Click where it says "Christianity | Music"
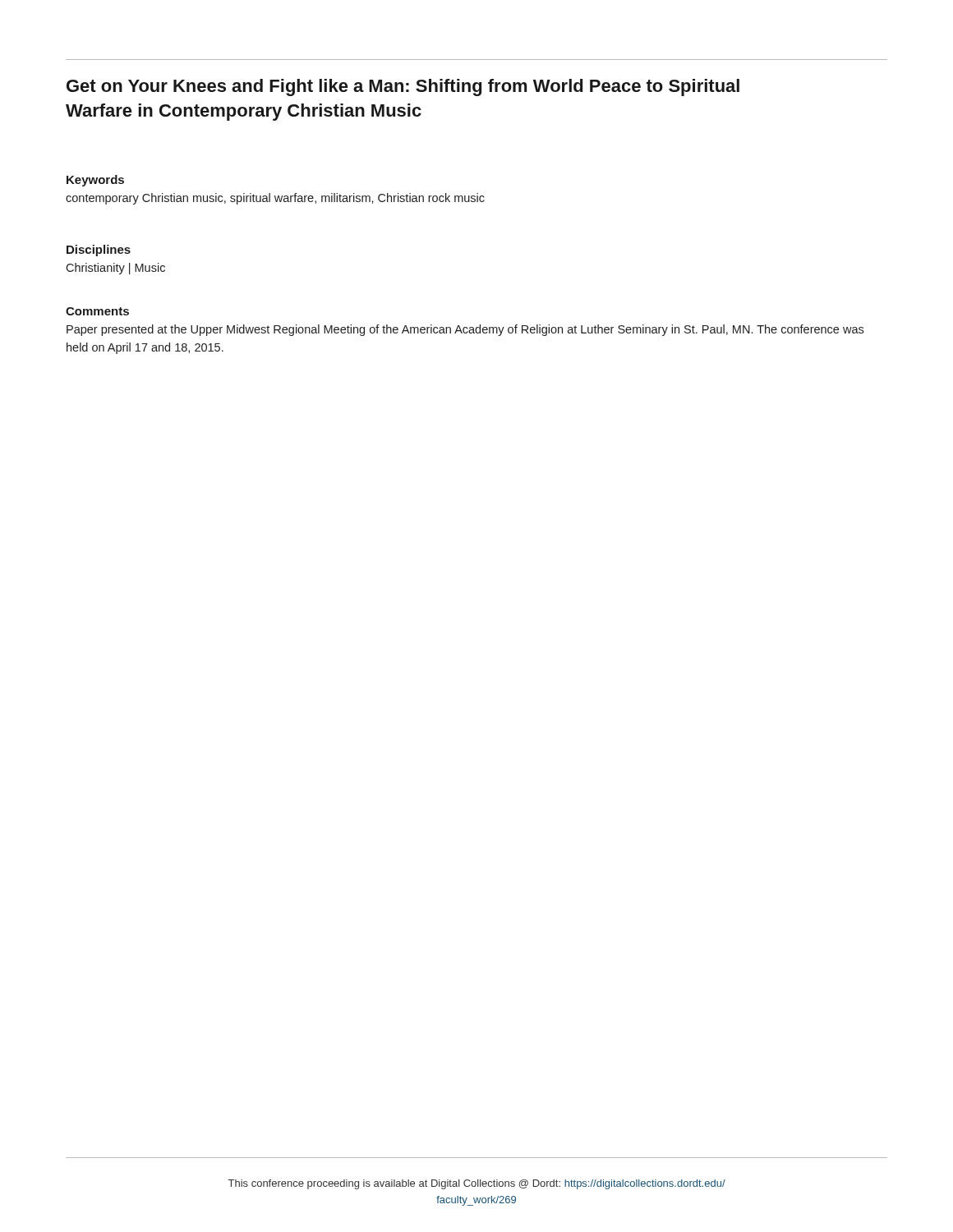This screenshot has height=1232, width=953. [116, 268]
